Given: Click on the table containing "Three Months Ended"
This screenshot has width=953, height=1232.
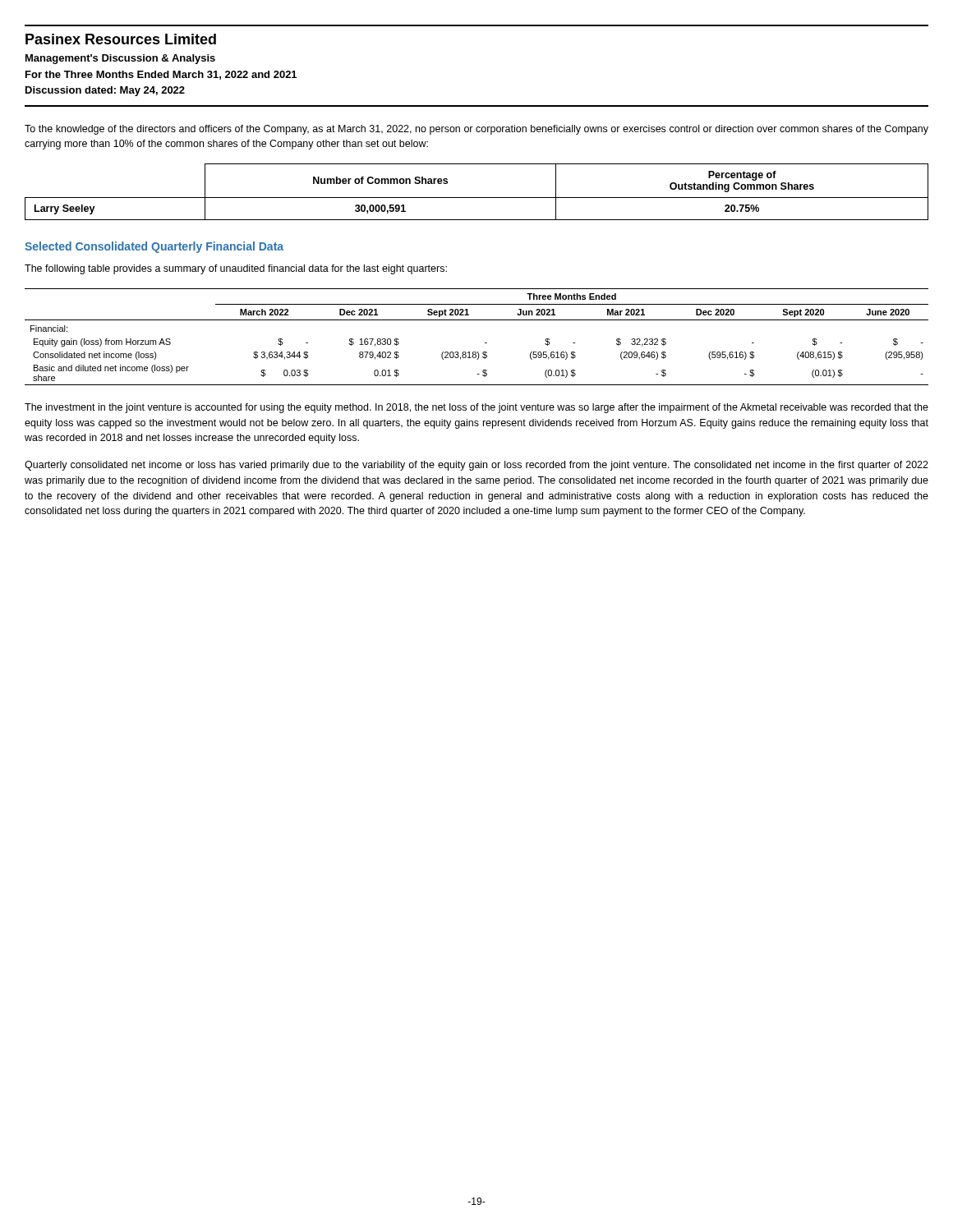Looking at the screenshot, I should [476, 337].
